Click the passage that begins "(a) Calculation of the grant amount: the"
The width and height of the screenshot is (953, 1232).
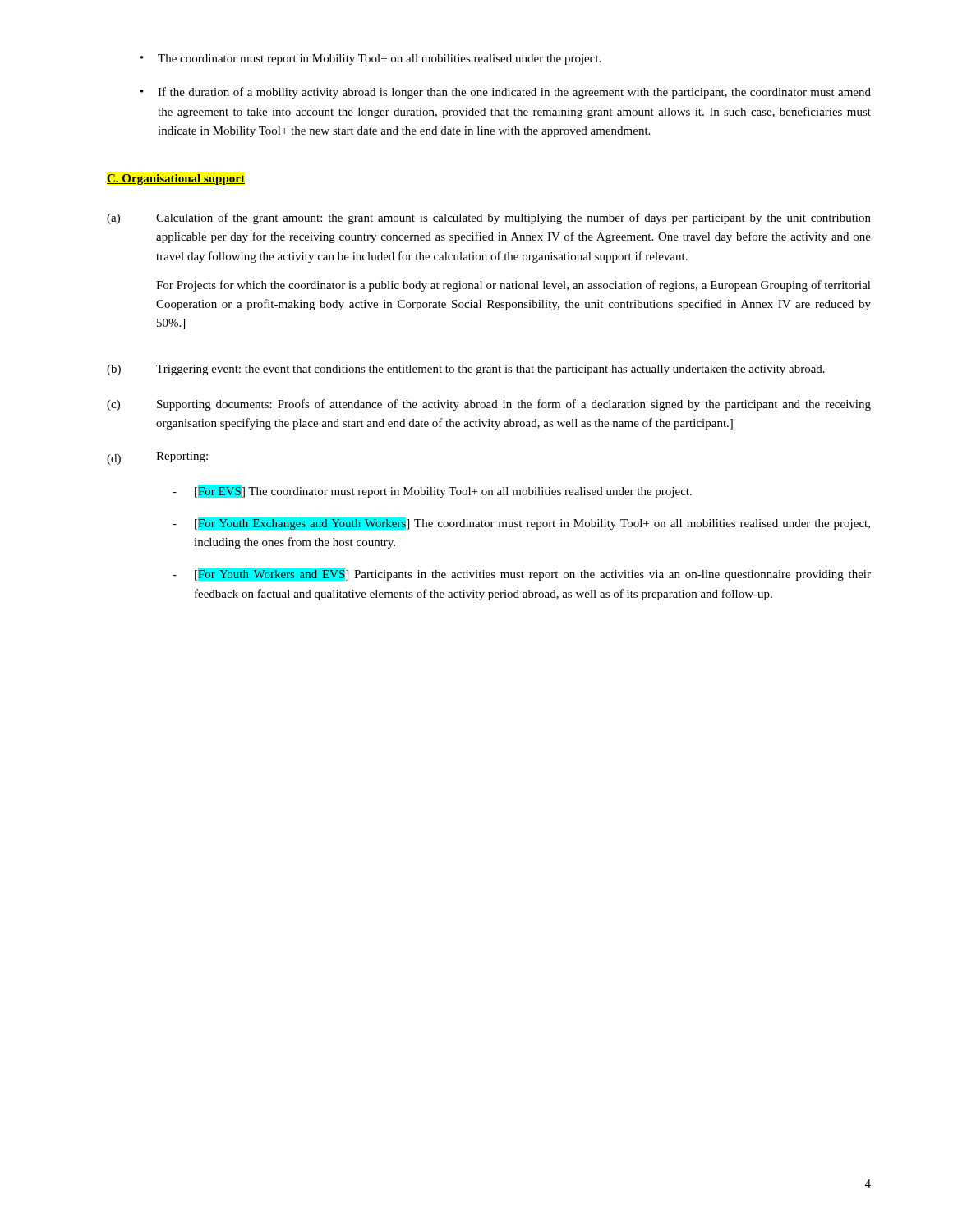click(489, 276)
